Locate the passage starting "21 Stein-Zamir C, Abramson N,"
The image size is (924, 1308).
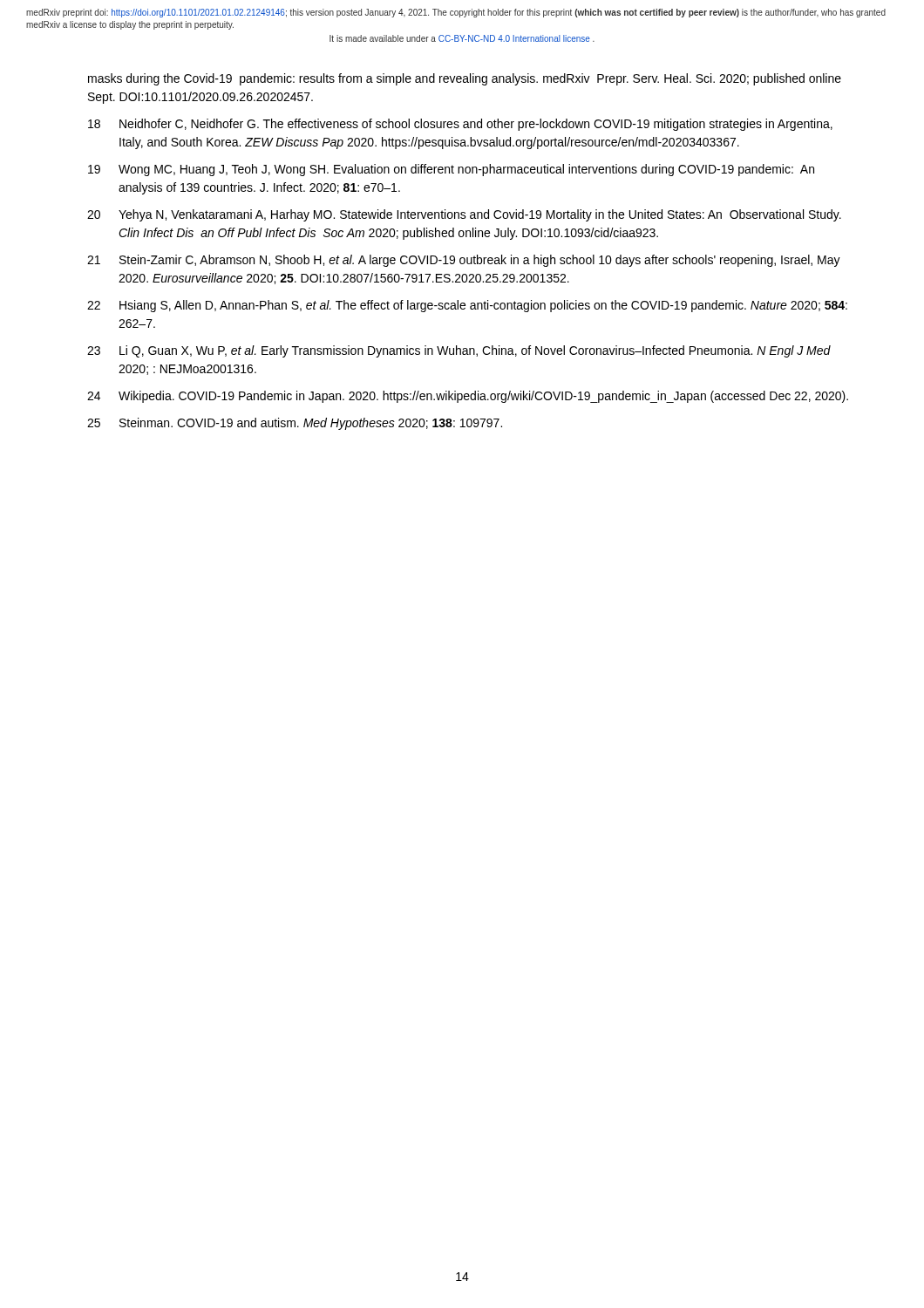(x=471, y=269)
